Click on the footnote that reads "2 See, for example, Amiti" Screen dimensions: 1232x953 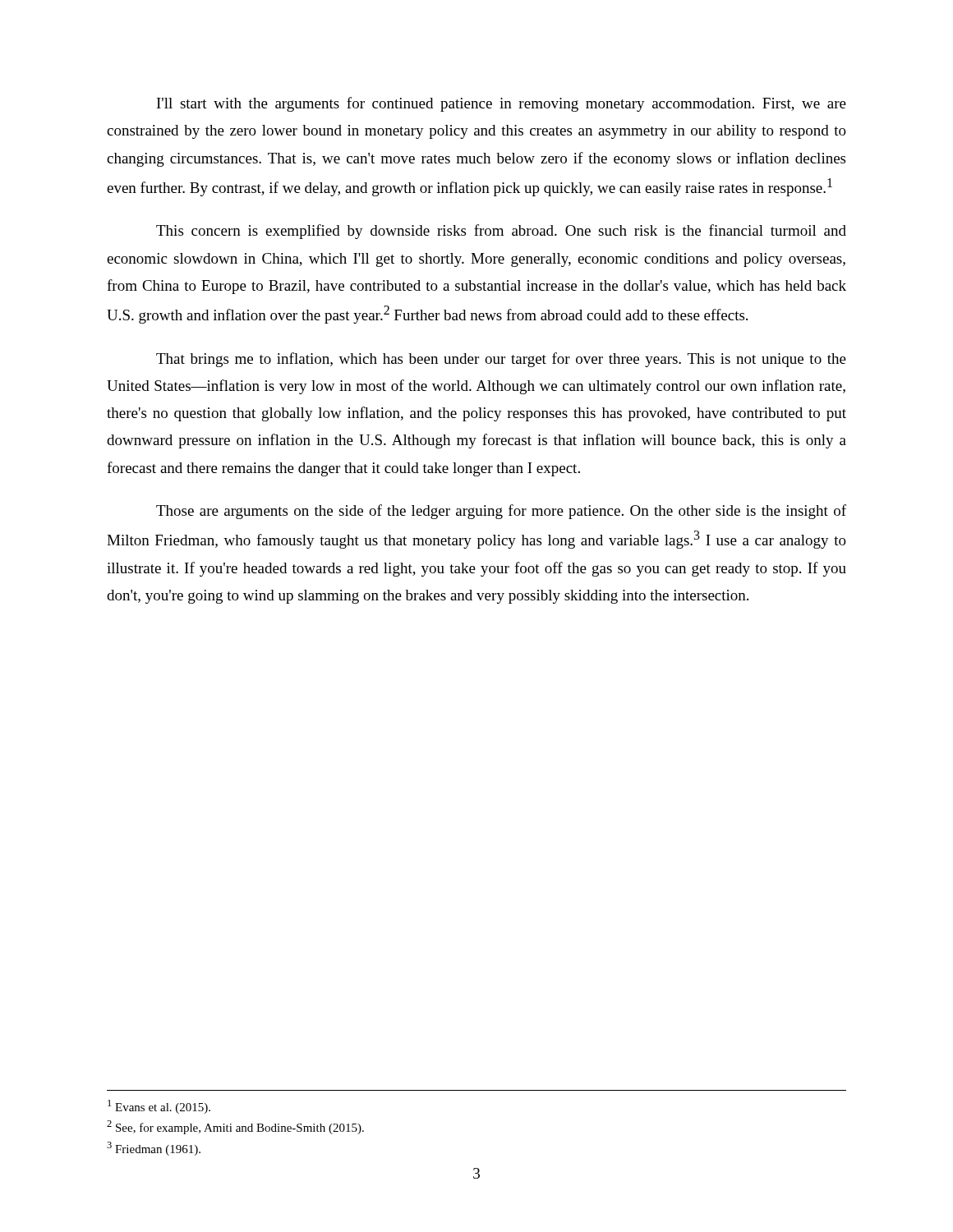pos(236,1126)
